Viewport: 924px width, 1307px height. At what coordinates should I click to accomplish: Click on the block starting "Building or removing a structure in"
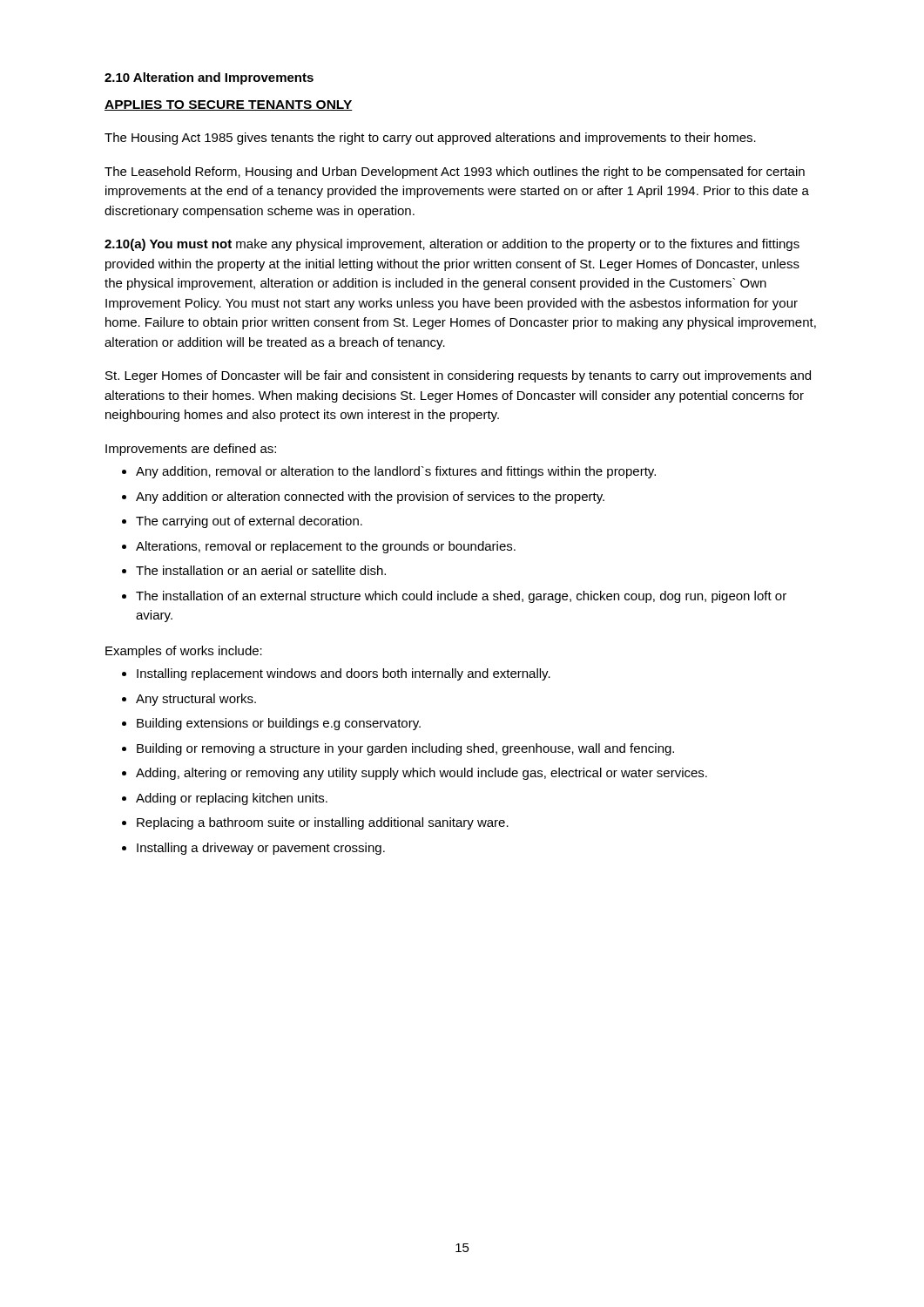tap(406, 748)
